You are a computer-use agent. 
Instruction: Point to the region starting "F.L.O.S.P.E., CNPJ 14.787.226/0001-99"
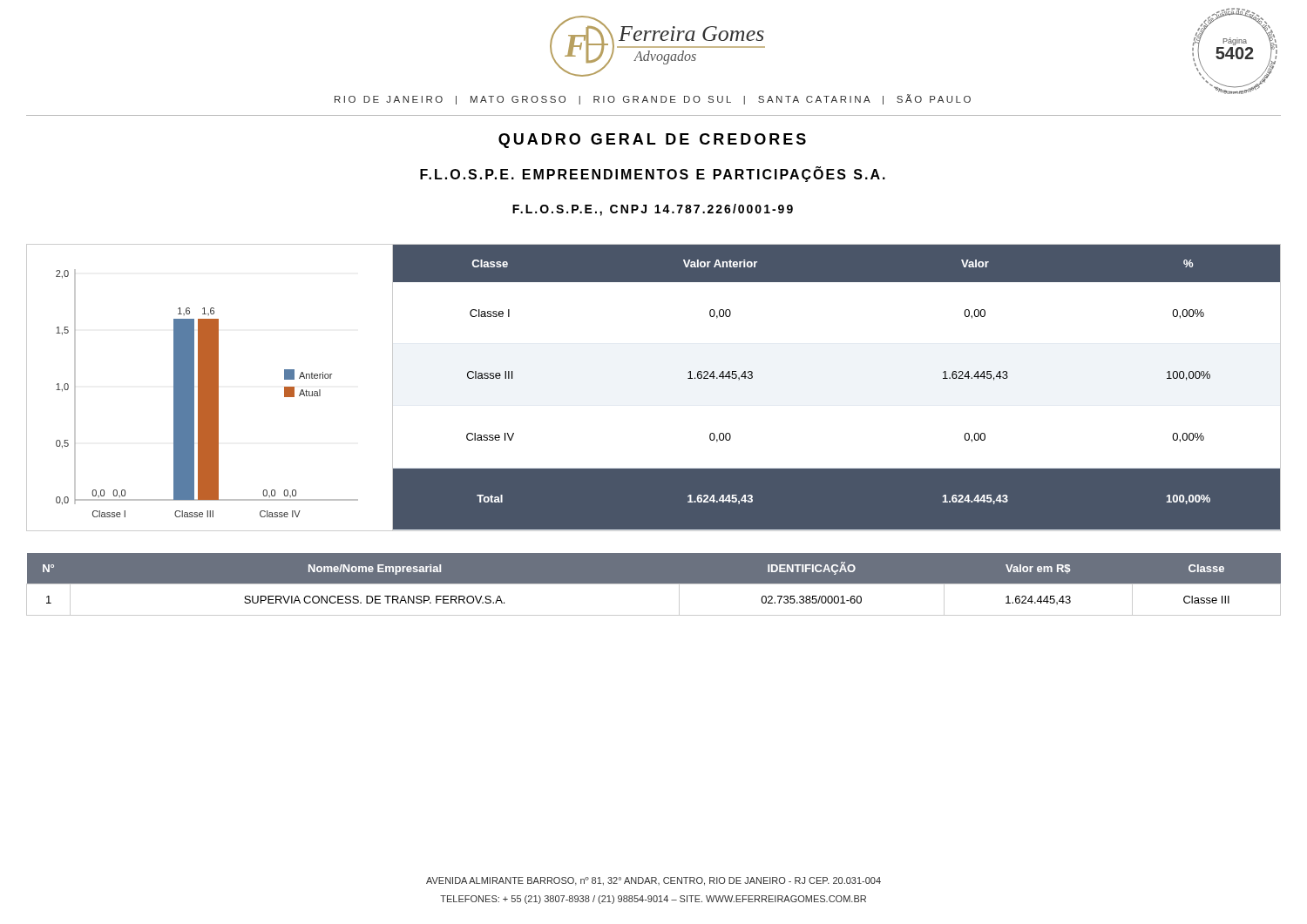[x=654, y=209]
